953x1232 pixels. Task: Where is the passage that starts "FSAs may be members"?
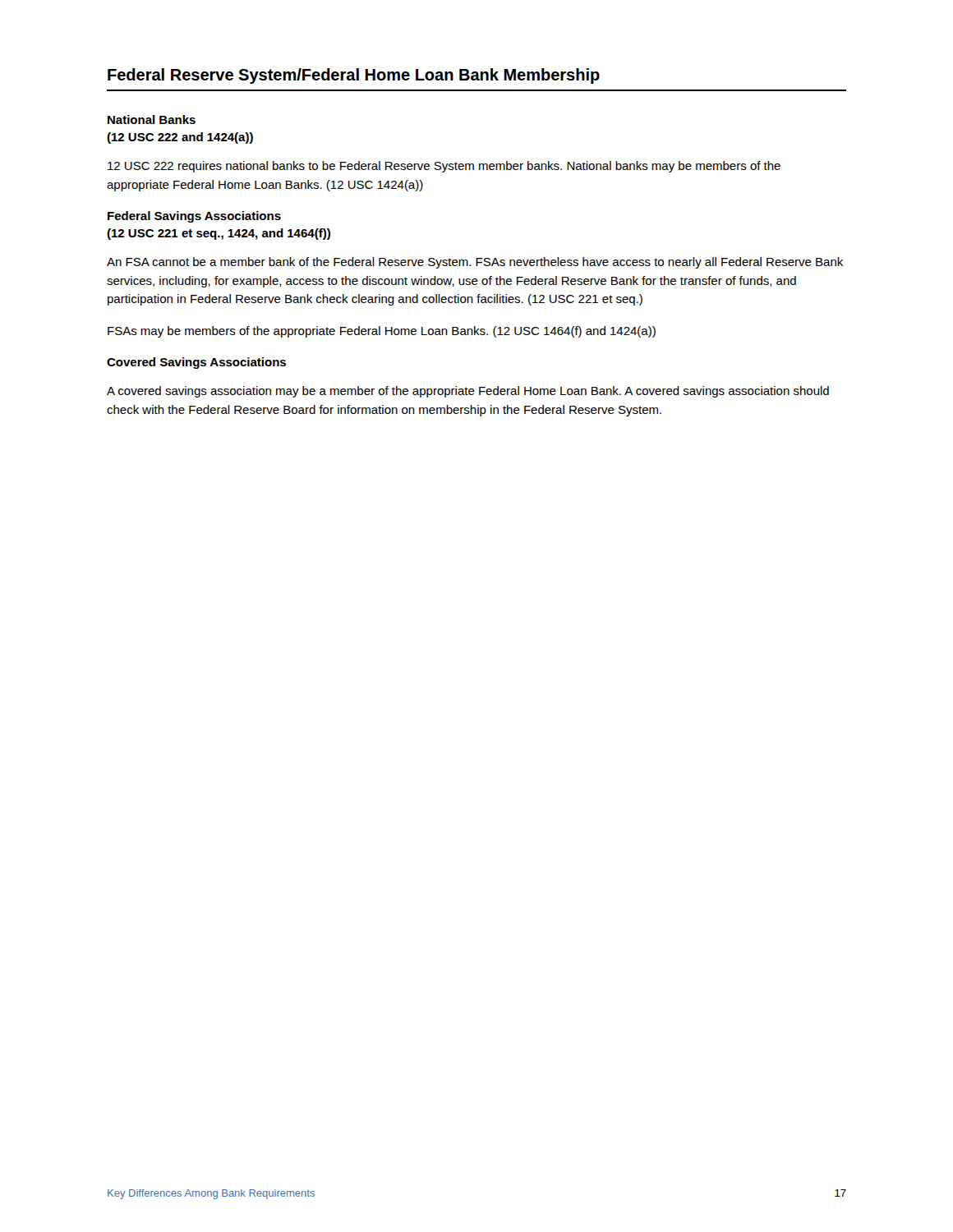click(x=381, y=330)
